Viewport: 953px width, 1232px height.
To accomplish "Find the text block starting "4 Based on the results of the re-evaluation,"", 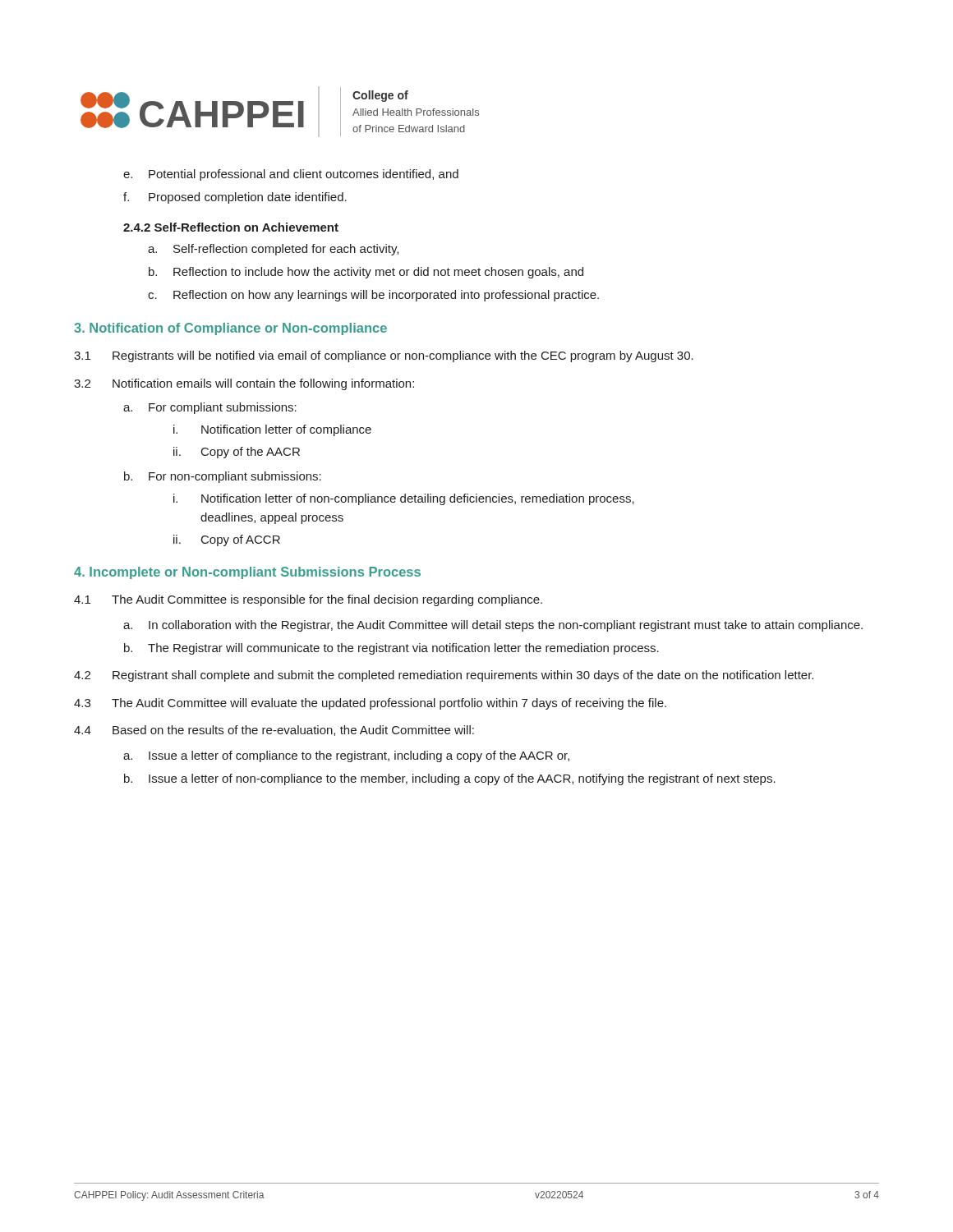I will click(x=274, y=730).
